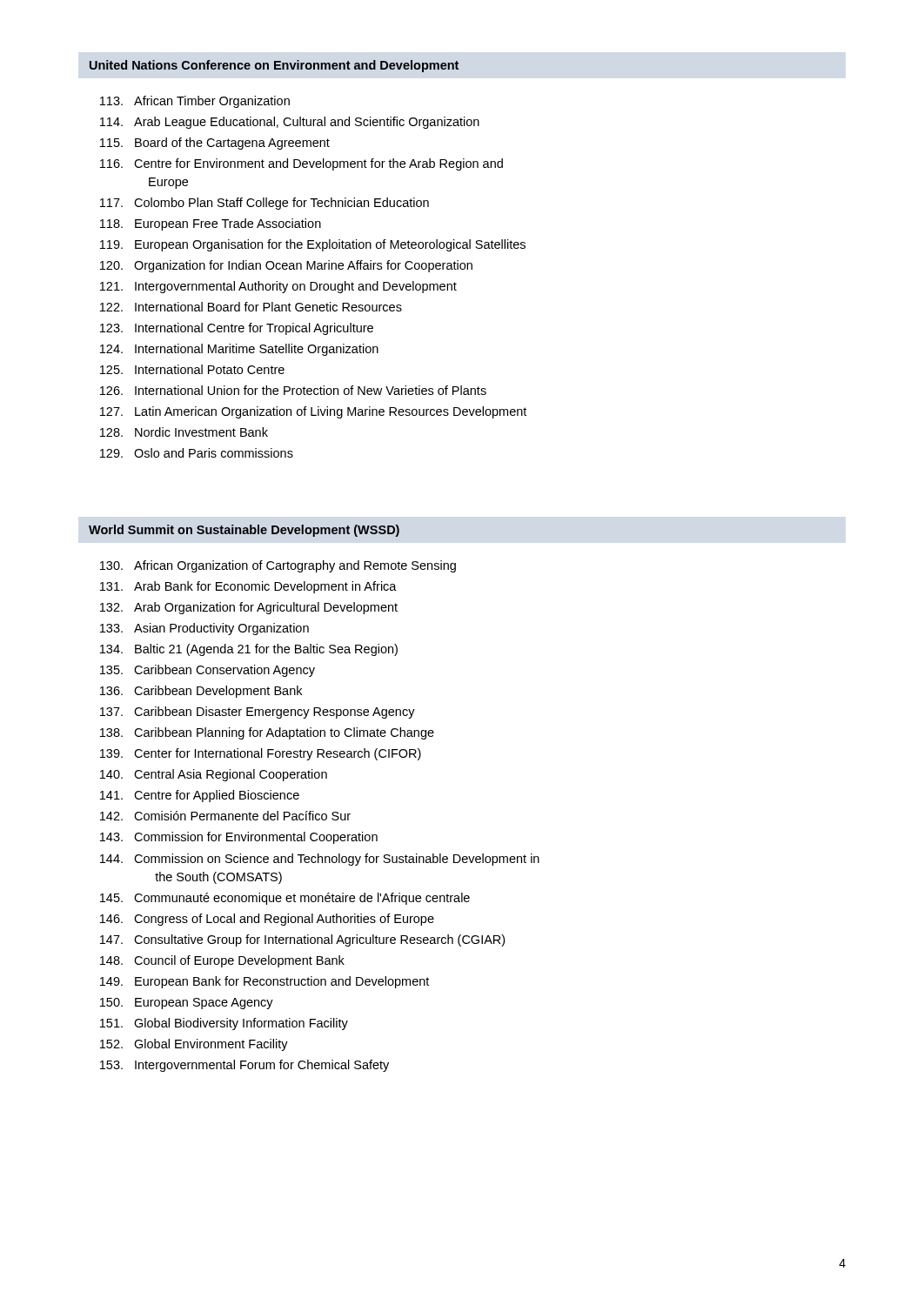Point to the text block starting "142. Comisión Permanente del Pacífico Sur"
This screenshot has height=1305, width=924.
[x=225, y=816]
